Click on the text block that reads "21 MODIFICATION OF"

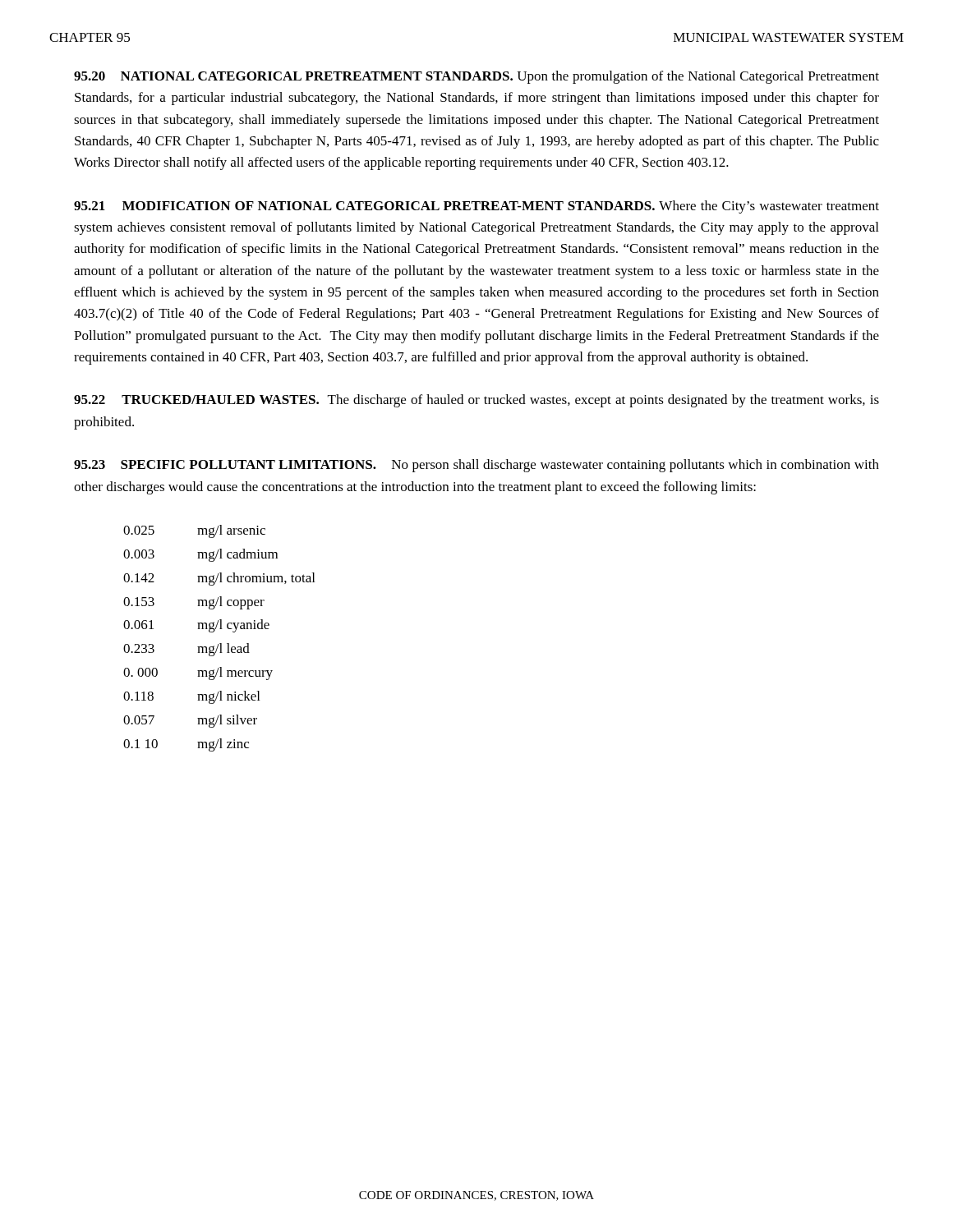[x=476, y=281]
